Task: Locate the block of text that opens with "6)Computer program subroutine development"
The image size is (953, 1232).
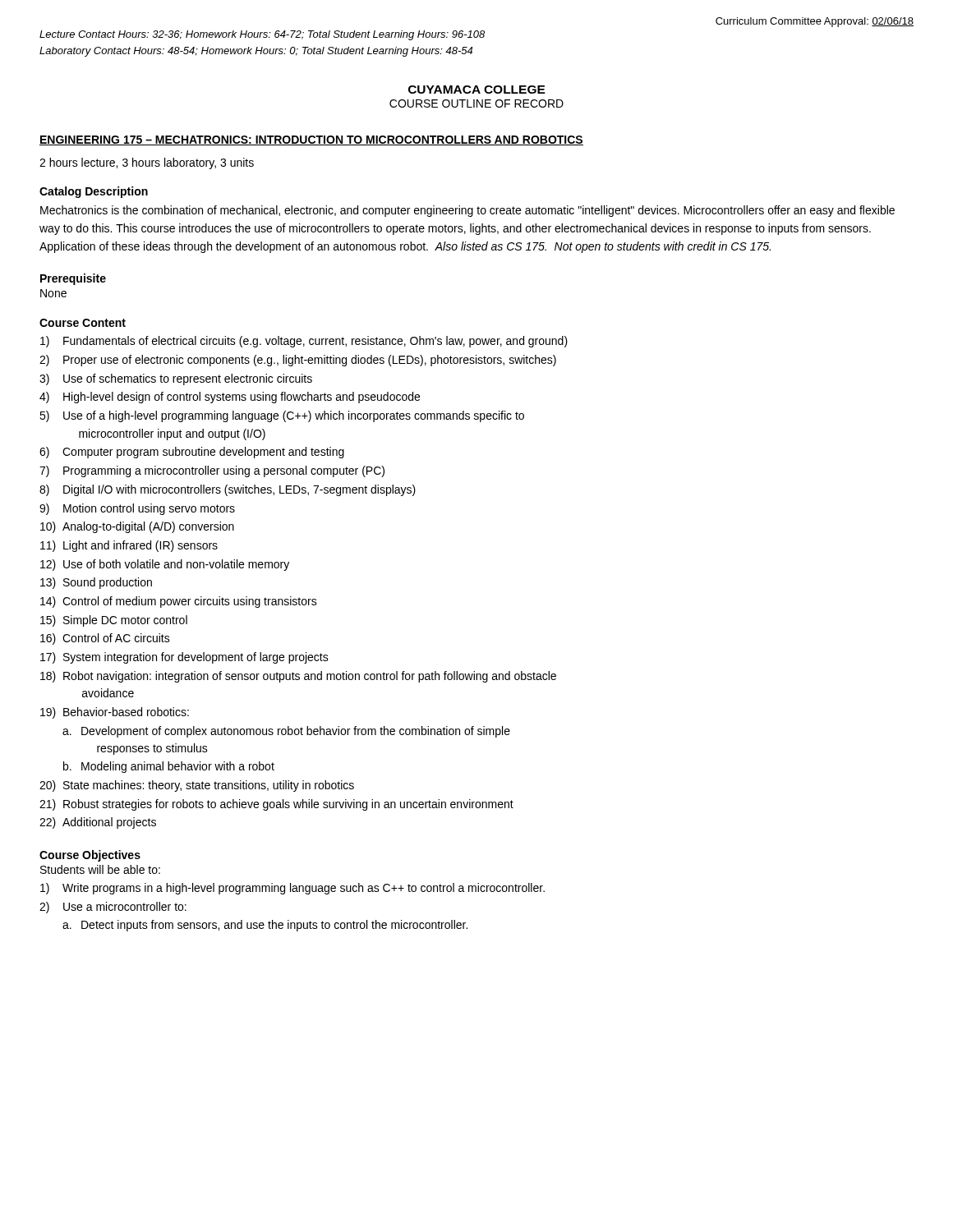Action: coord(192,453)
